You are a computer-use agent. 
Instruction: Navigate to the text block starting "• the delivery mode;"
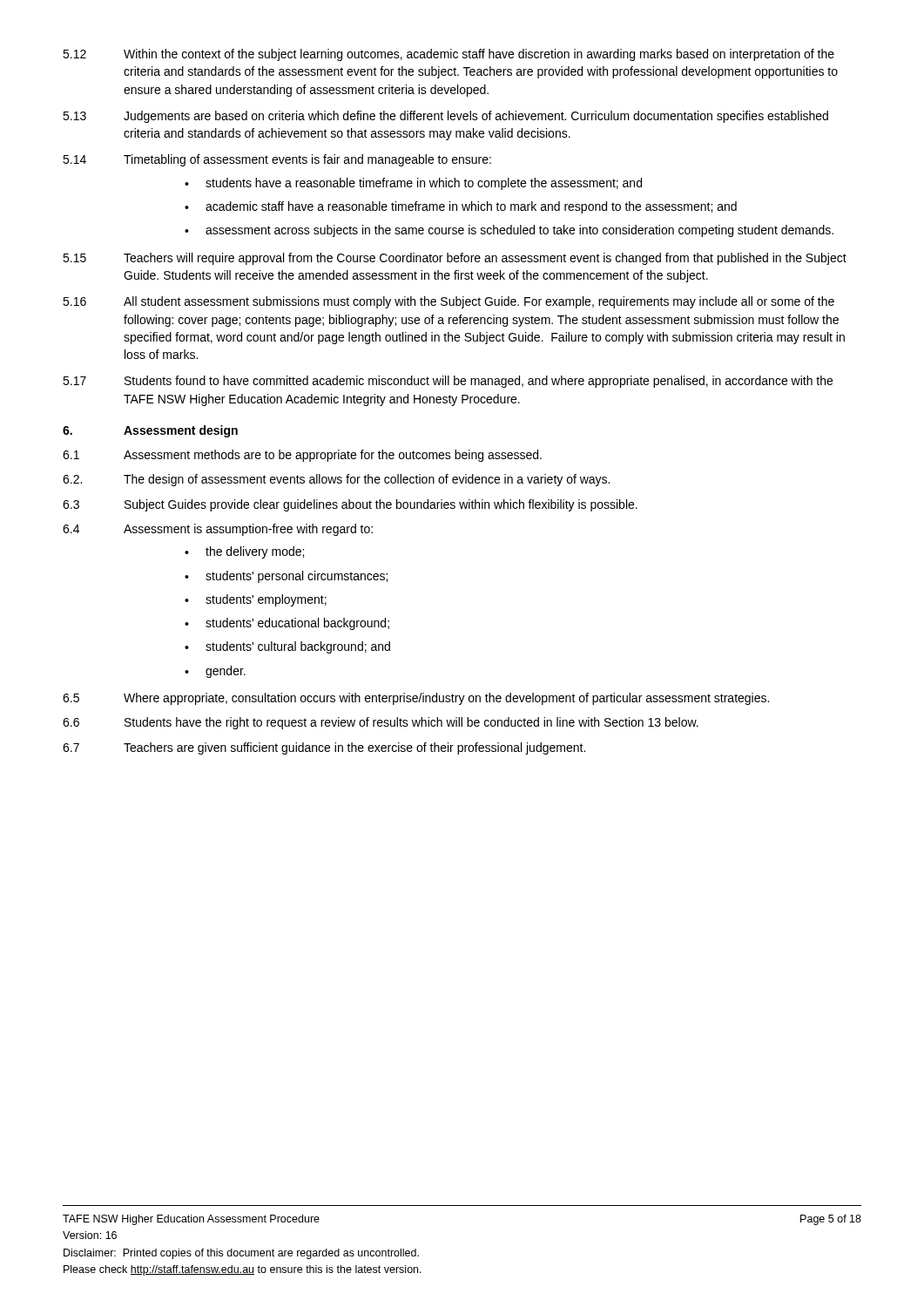pos(245,552)
